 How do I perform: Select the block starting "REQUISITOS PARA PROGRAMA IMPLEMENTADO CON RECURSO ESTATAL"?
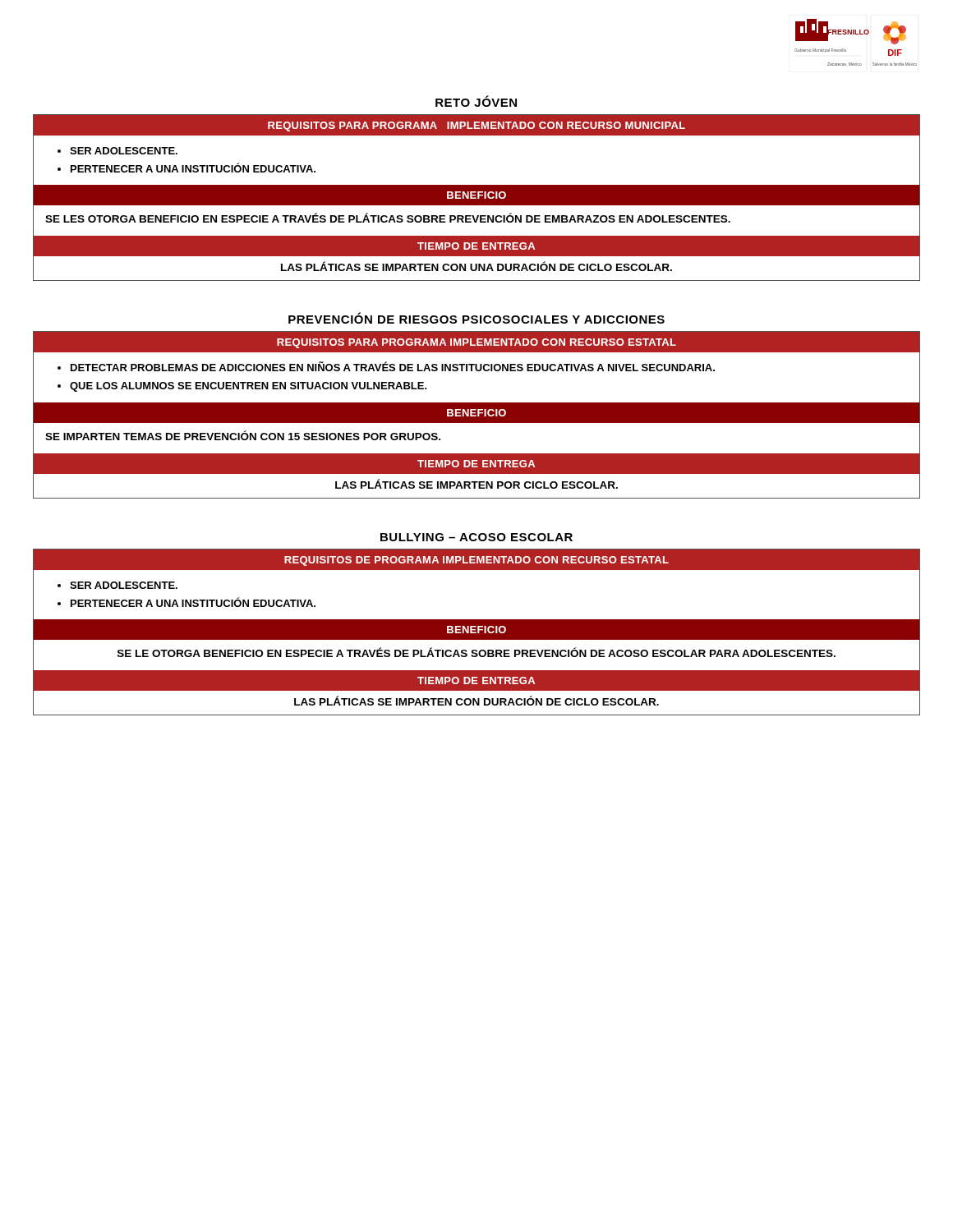pos(476,342)
